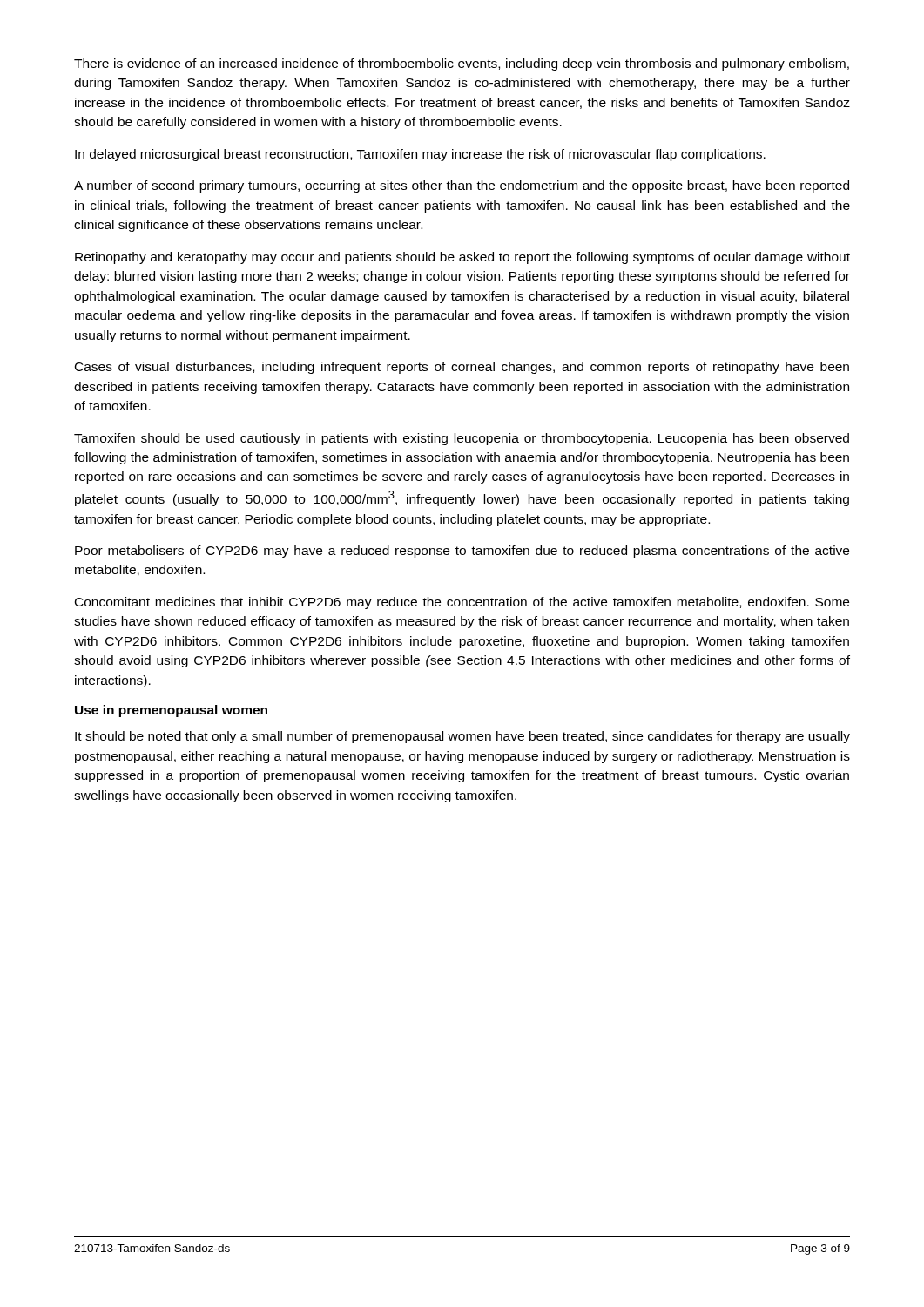Click on the element starting "Concomitant medicines that inhibit CYP2D6 may"
Viewport: 924px width, 1307px height.
462,641
